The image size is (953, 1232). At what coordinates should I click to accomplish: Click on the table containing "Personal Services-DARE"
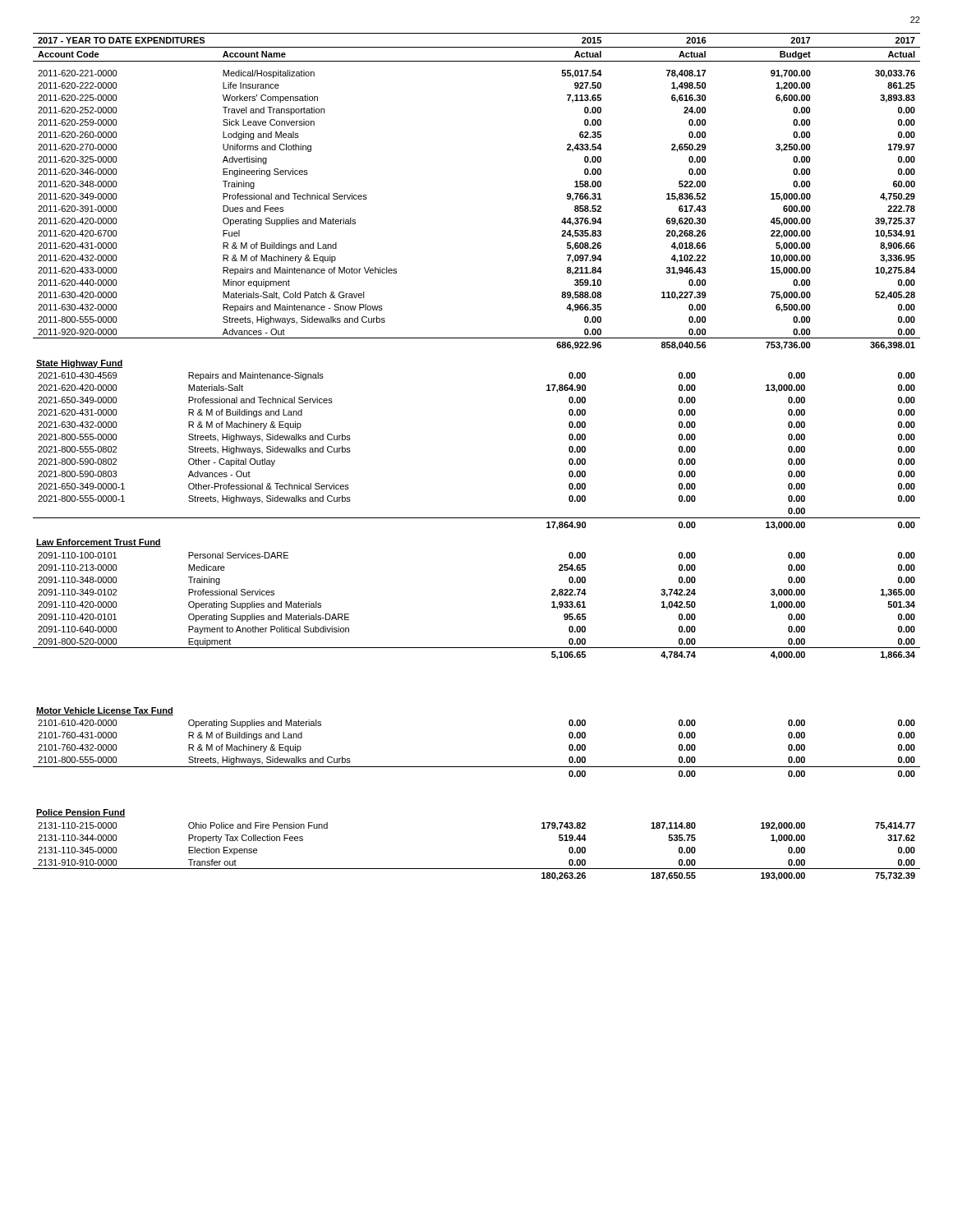[x=476, y=605]
